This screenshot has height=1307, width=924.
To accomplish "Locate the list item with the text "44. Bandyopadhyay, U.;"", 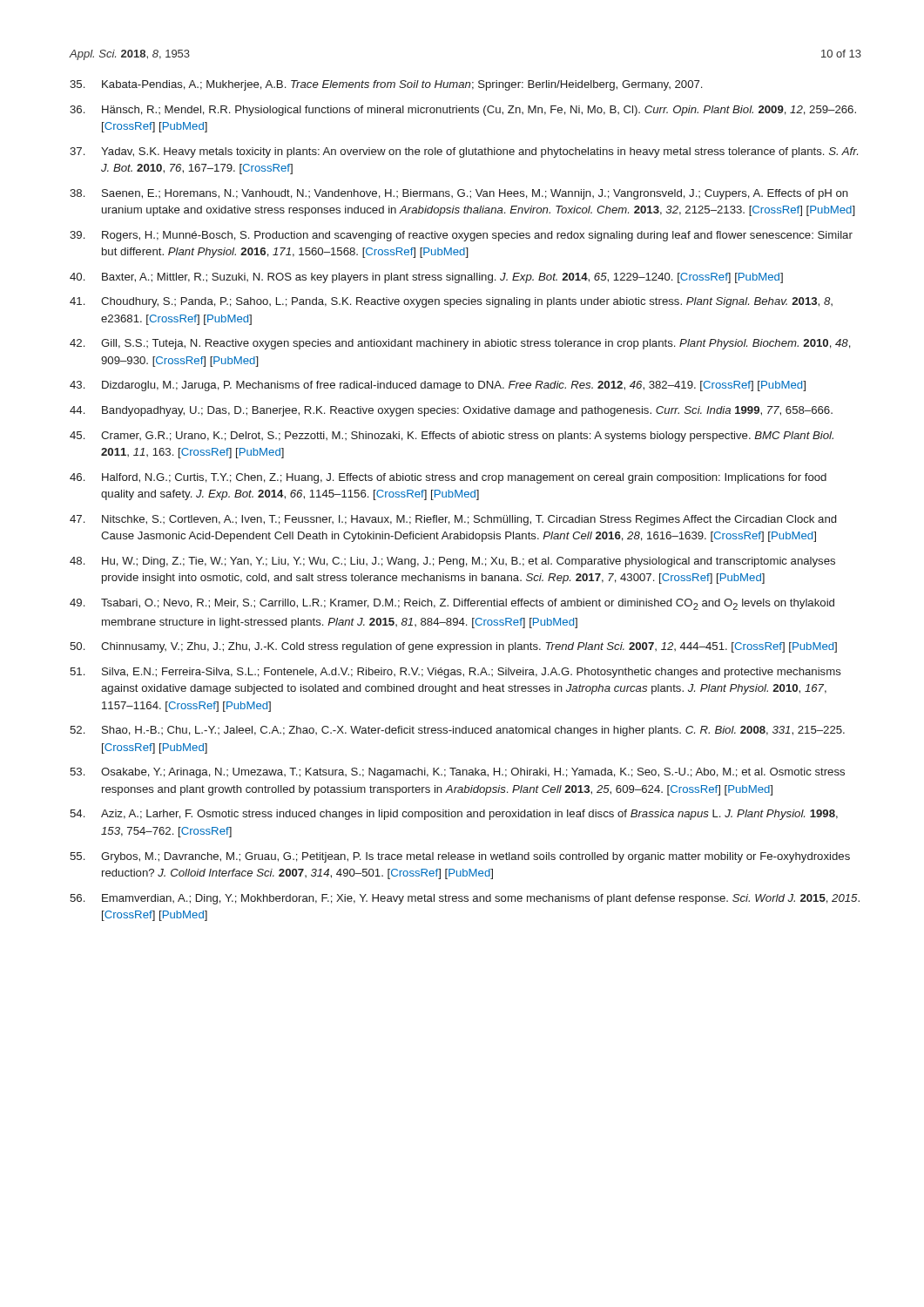I will pyautogui.click(x=465, y=410).
